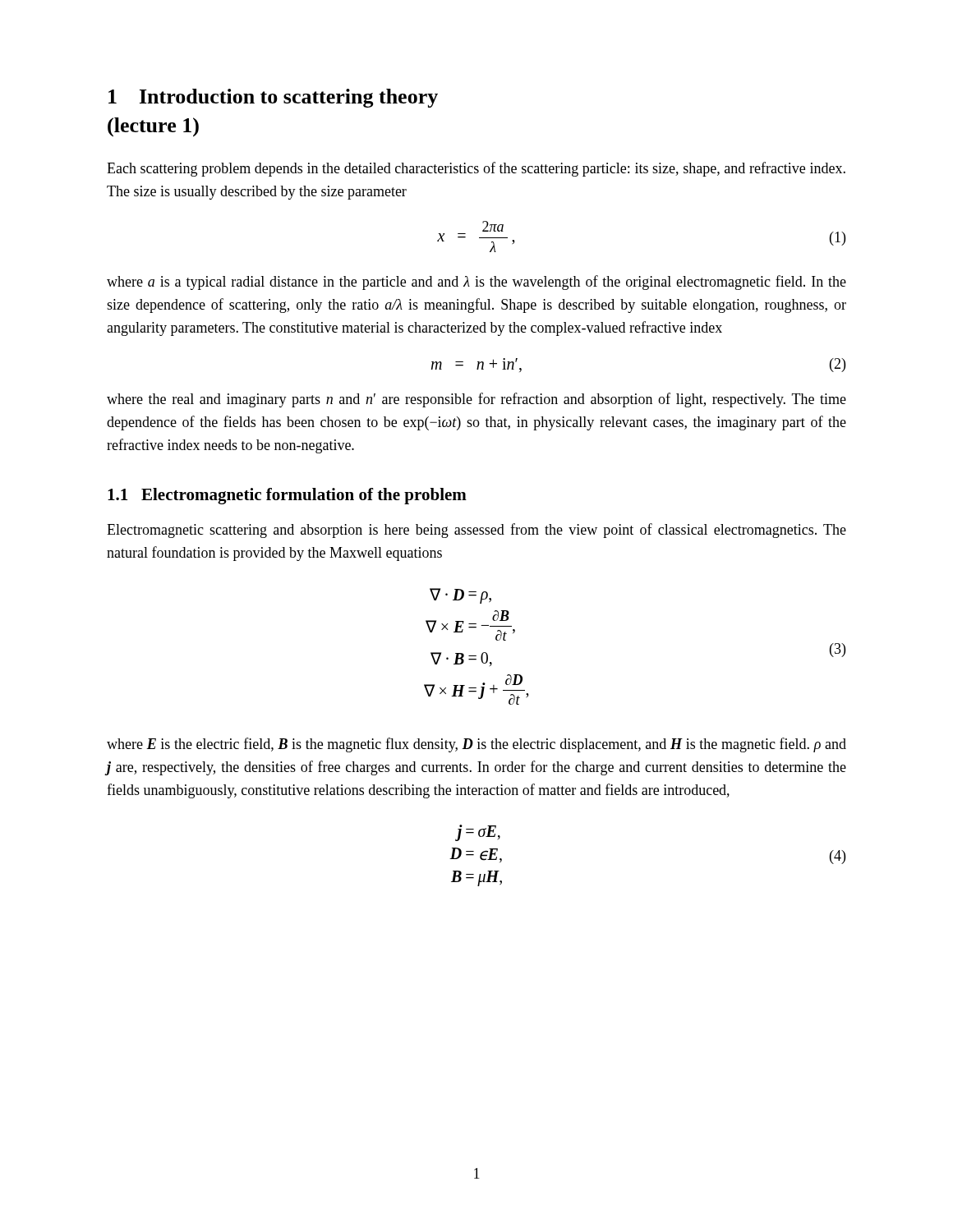The width and height of the screenshot is (953, 1232).
Task: Navigate to the text starting "Each scattering problem depends in the detailed characteristics"
Action: point(476,180)
